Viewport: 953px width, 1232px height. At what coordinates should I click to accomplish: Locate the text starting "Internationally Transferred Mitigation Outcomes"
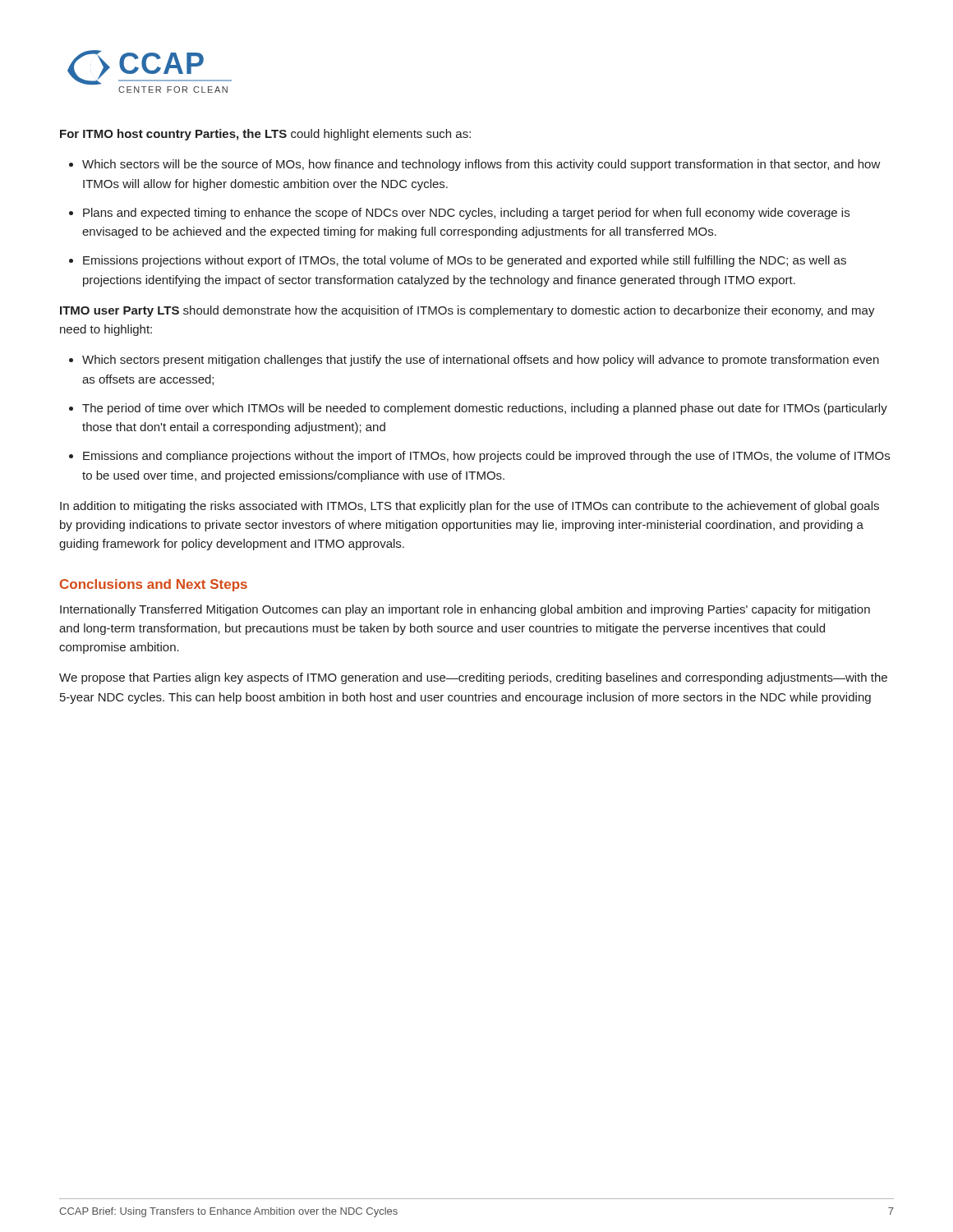[x=465, y=628]
